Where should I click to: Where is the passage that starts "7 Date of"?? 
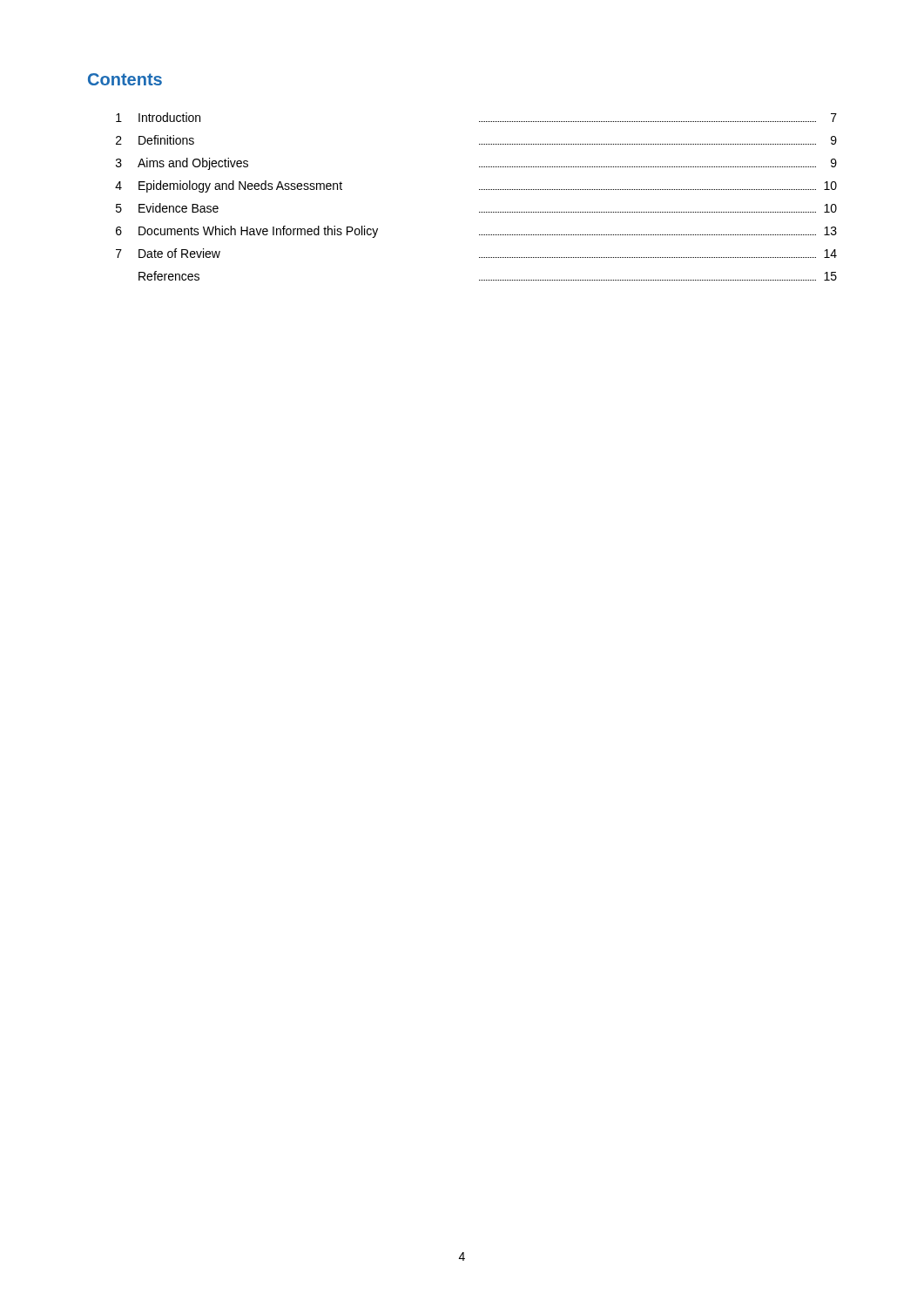click(184, 254)
